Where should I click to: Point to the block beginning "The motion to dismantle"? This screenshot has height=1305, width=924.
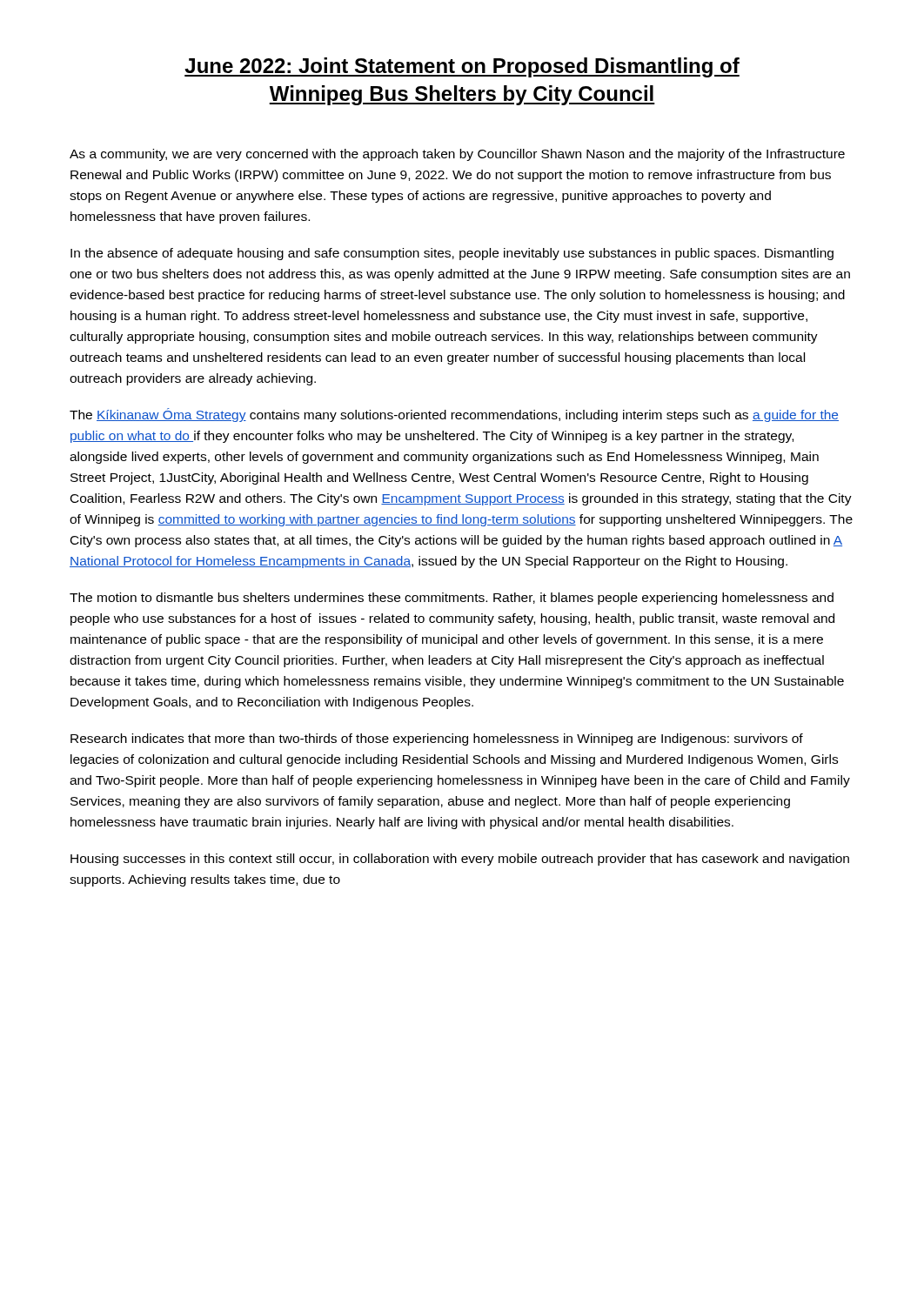[457, 650]
